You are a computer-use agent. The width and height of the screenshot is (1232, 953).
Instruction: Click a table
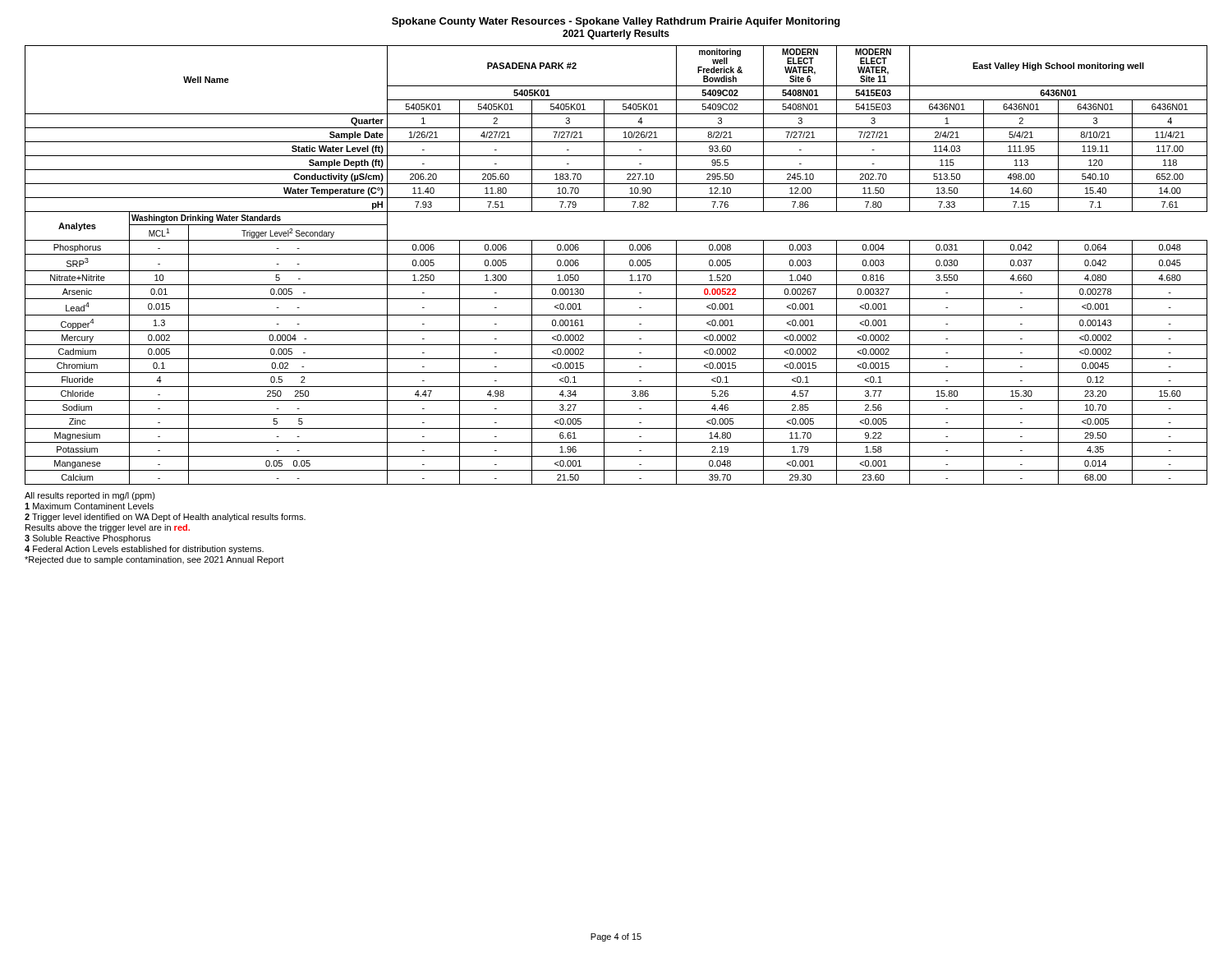[616, 265]
